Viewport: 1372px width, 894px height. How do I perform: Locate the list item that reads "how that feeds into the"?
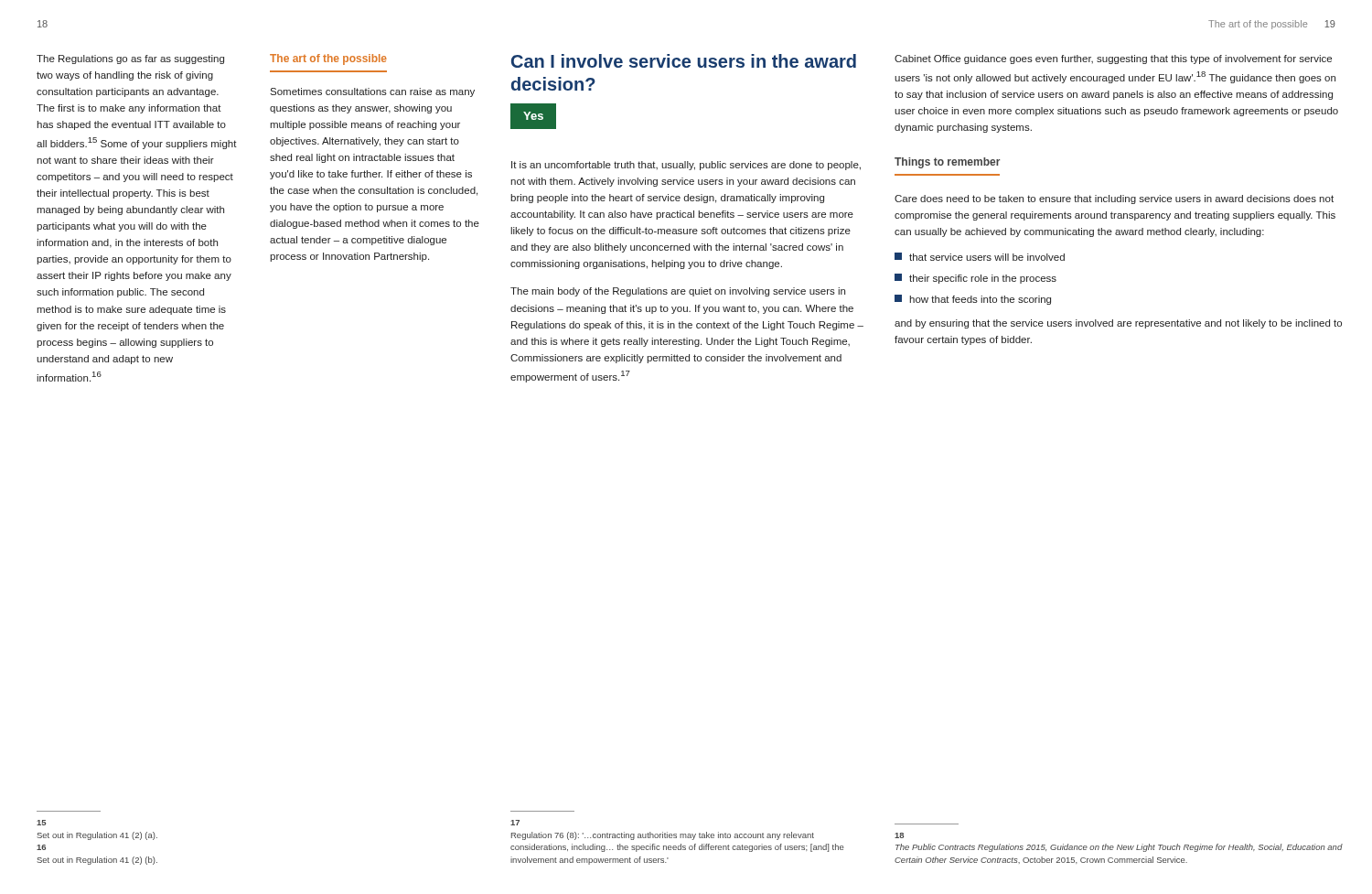973,299
